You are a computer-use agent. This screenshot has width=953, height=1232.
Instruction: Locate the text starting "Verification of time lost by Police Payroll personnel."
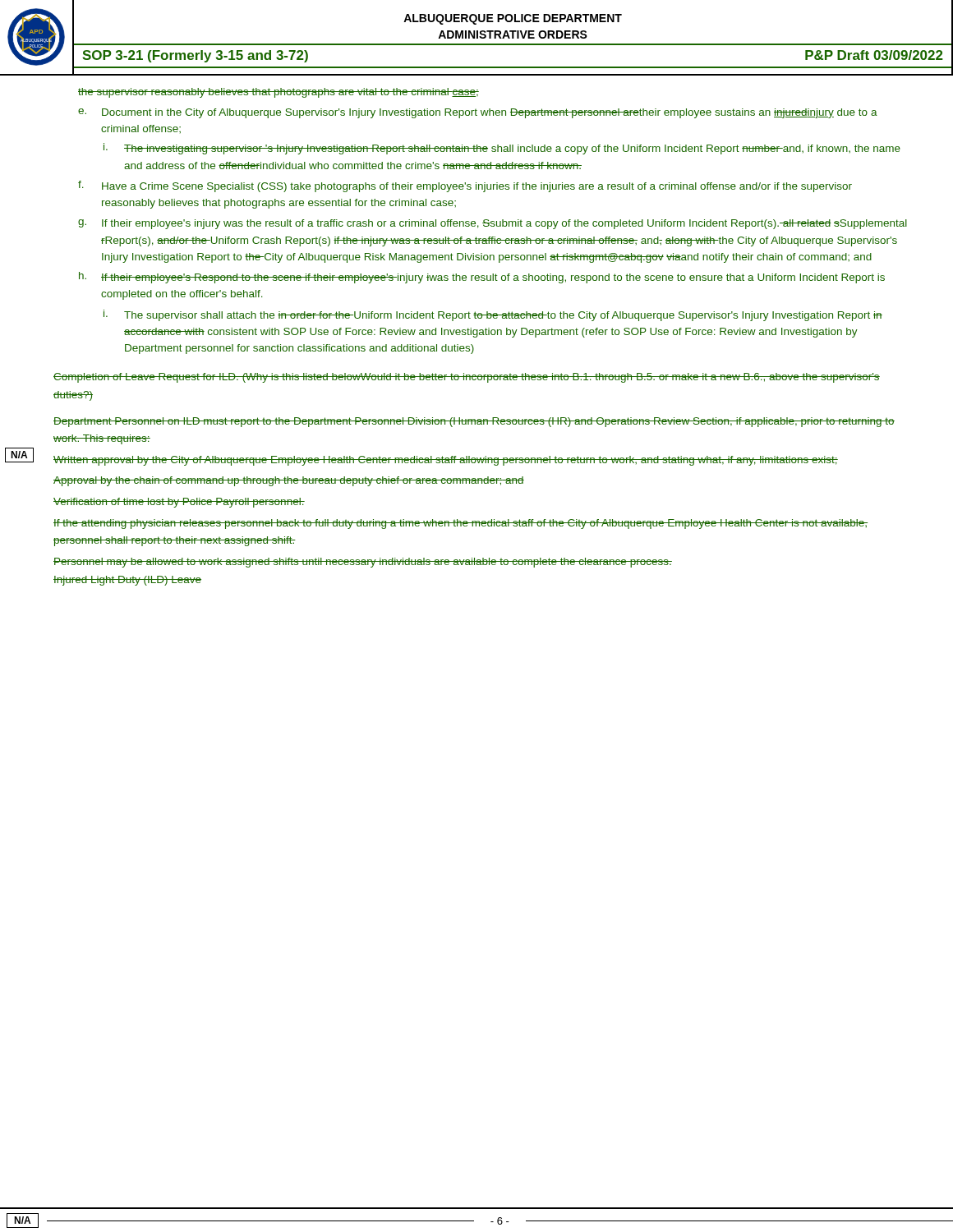(x=179, y=503)
